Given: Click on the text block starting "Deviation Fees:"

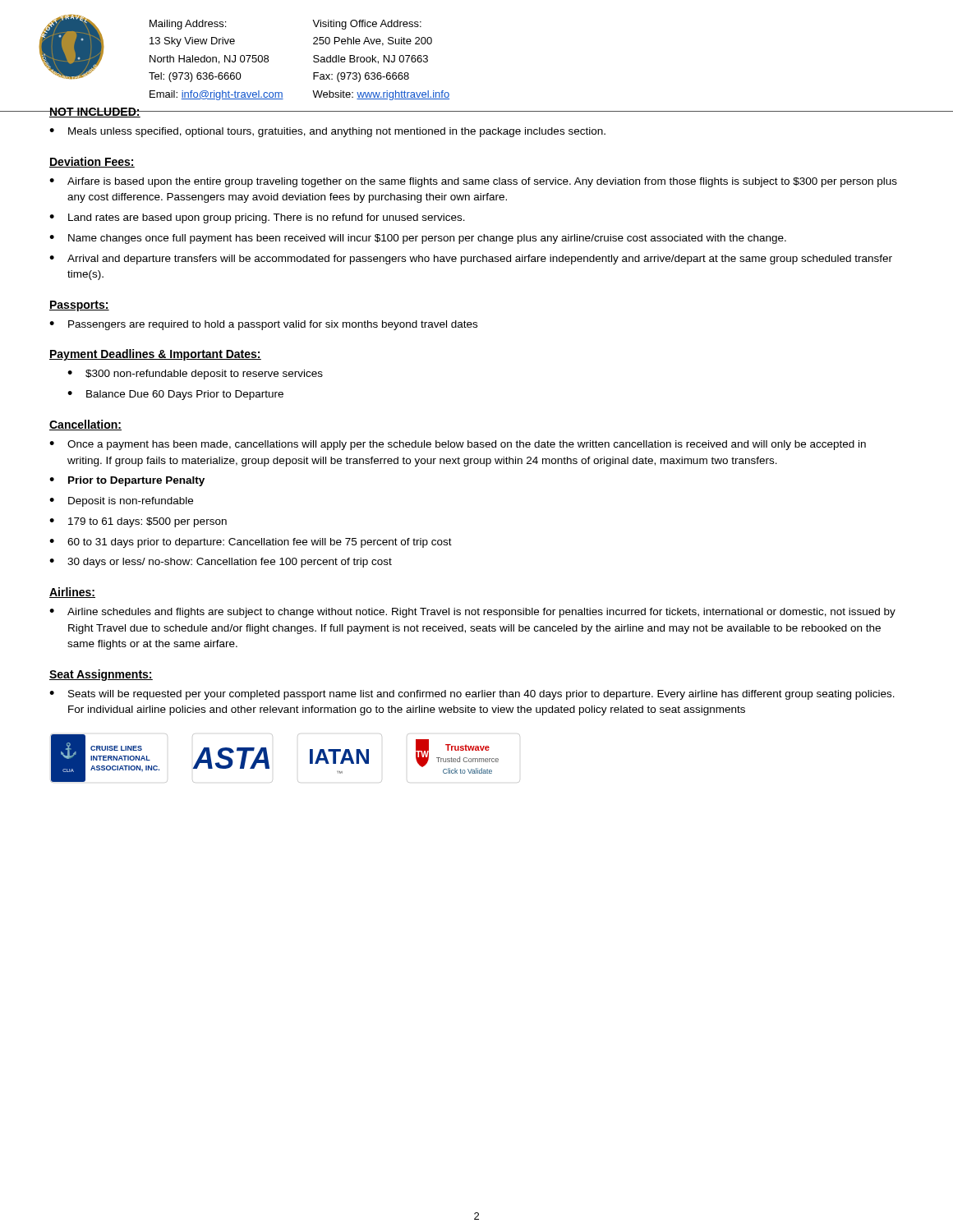Looking at the screenshot, I should [x=92, y=162].
